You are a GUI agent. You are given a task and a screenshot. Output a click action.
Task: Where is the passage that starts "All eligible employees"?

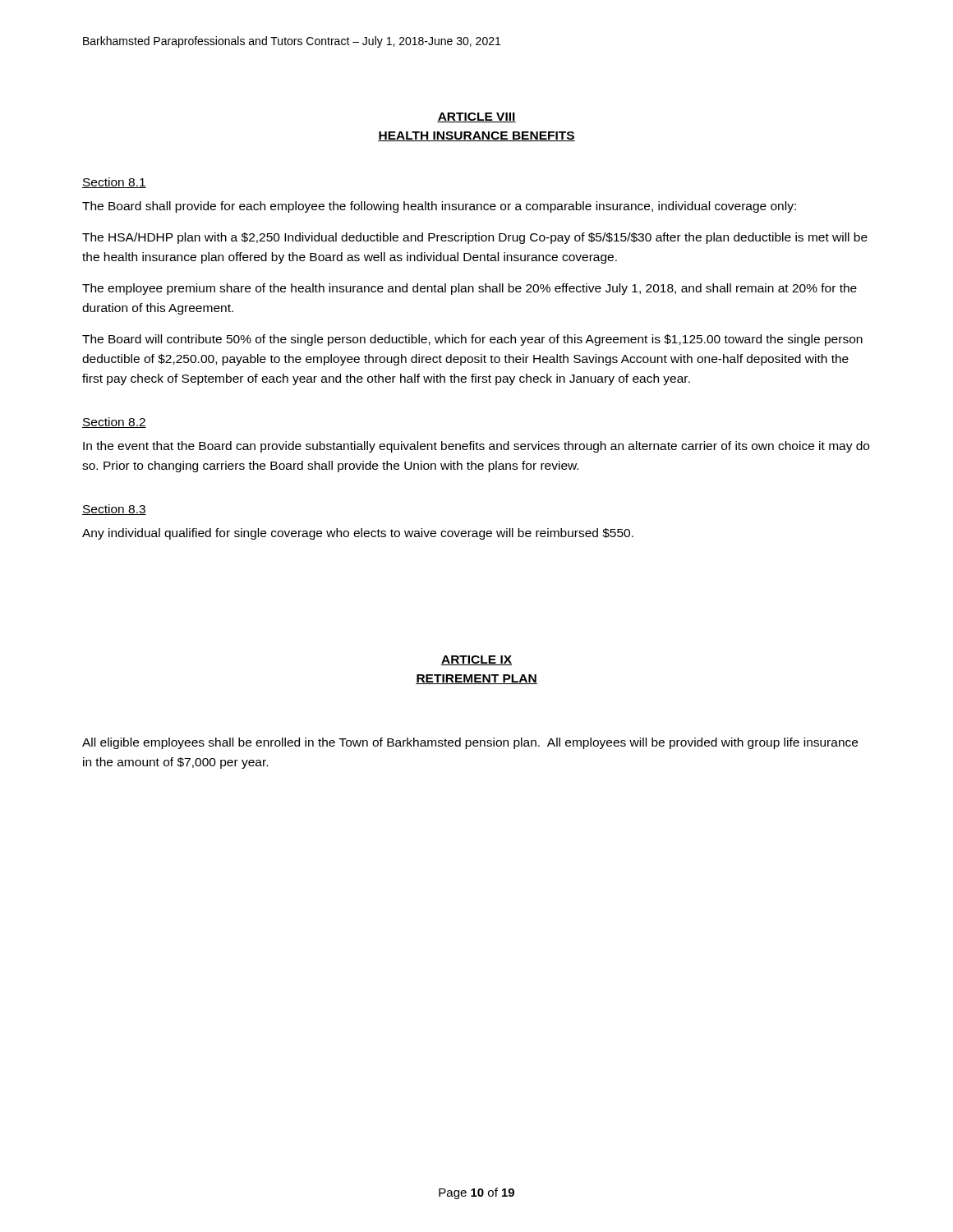470,752
